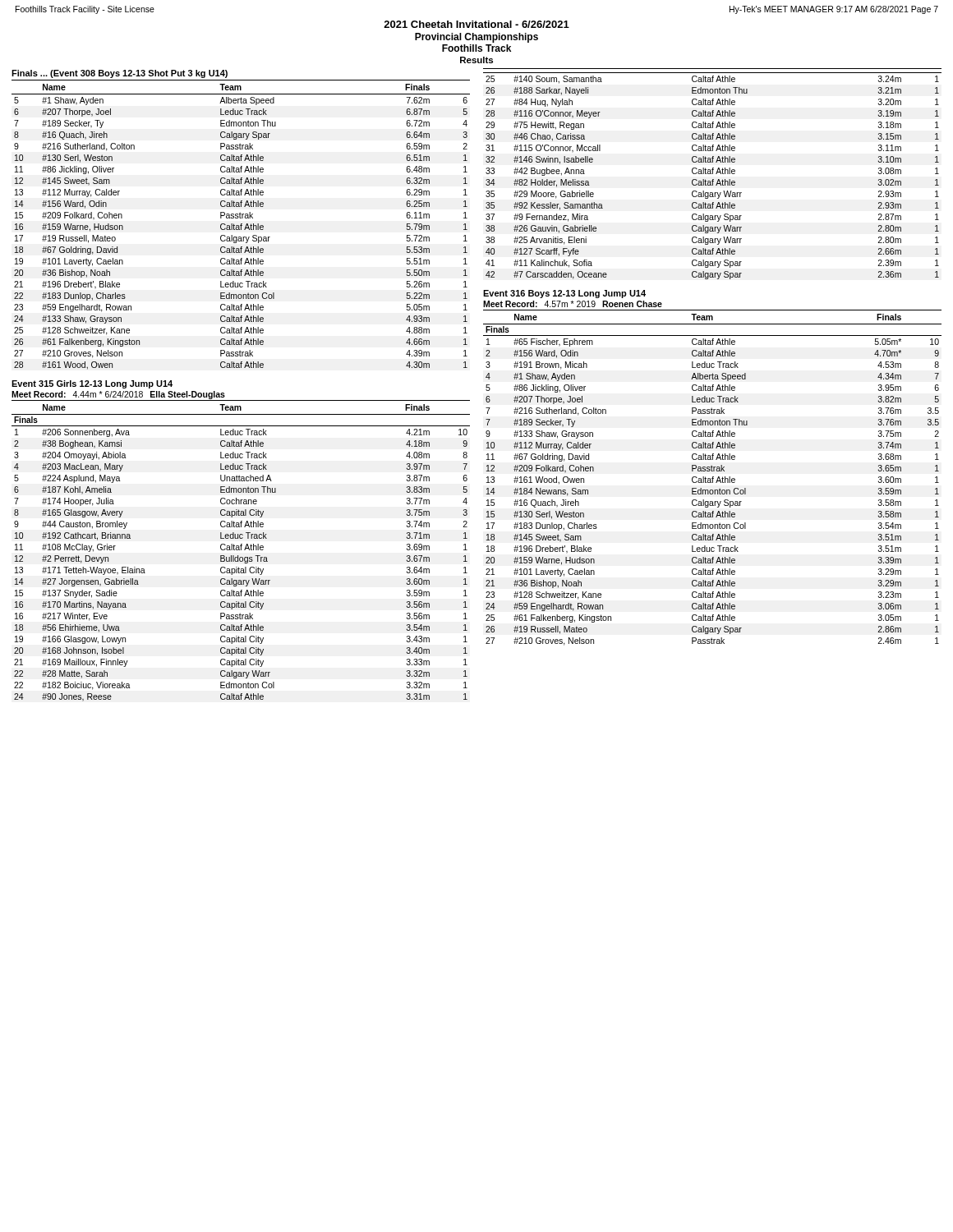Screen dimensions: 1232x953
Task: Click the section header that begins "Finals ... (Event"
Action: [x=120, y=73]
